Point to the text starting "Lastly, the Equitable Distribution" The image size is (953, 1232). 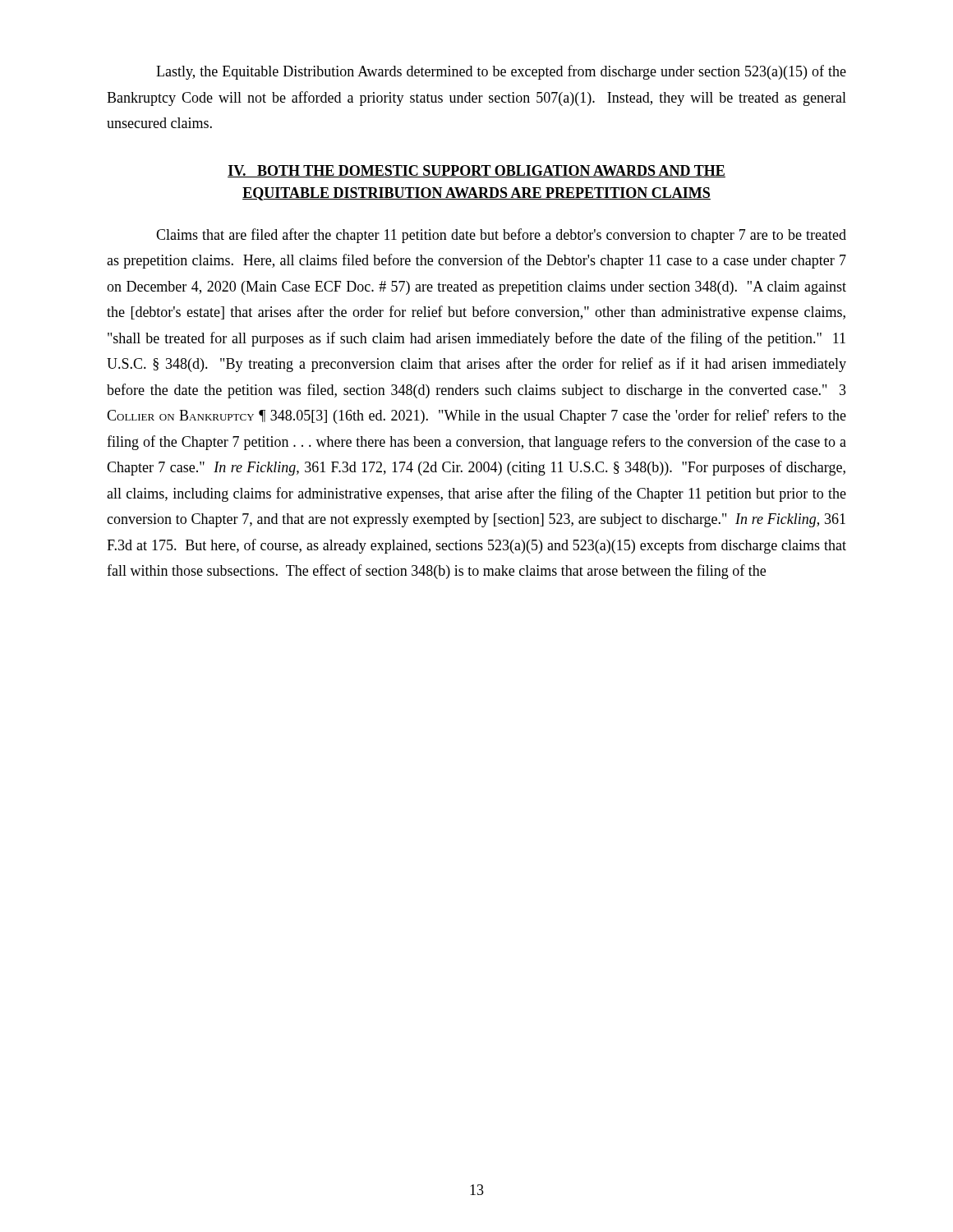coord(476,98)
